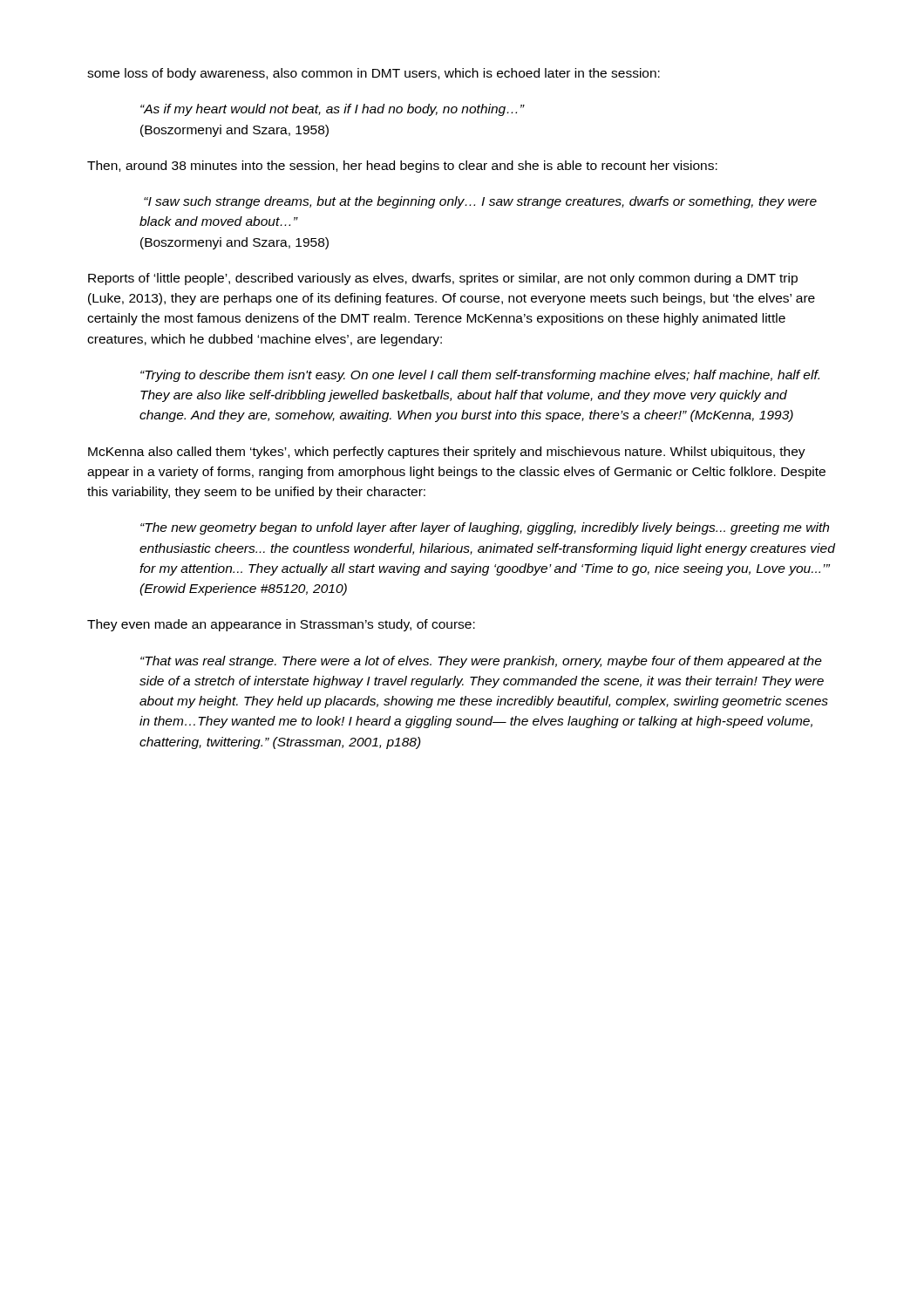Select the element starting "They even made an appearance in Strassman’s"
Image resolution: width=924 pixels, height=1308 pixels.
pyautogui.click(x=281, y=624)
